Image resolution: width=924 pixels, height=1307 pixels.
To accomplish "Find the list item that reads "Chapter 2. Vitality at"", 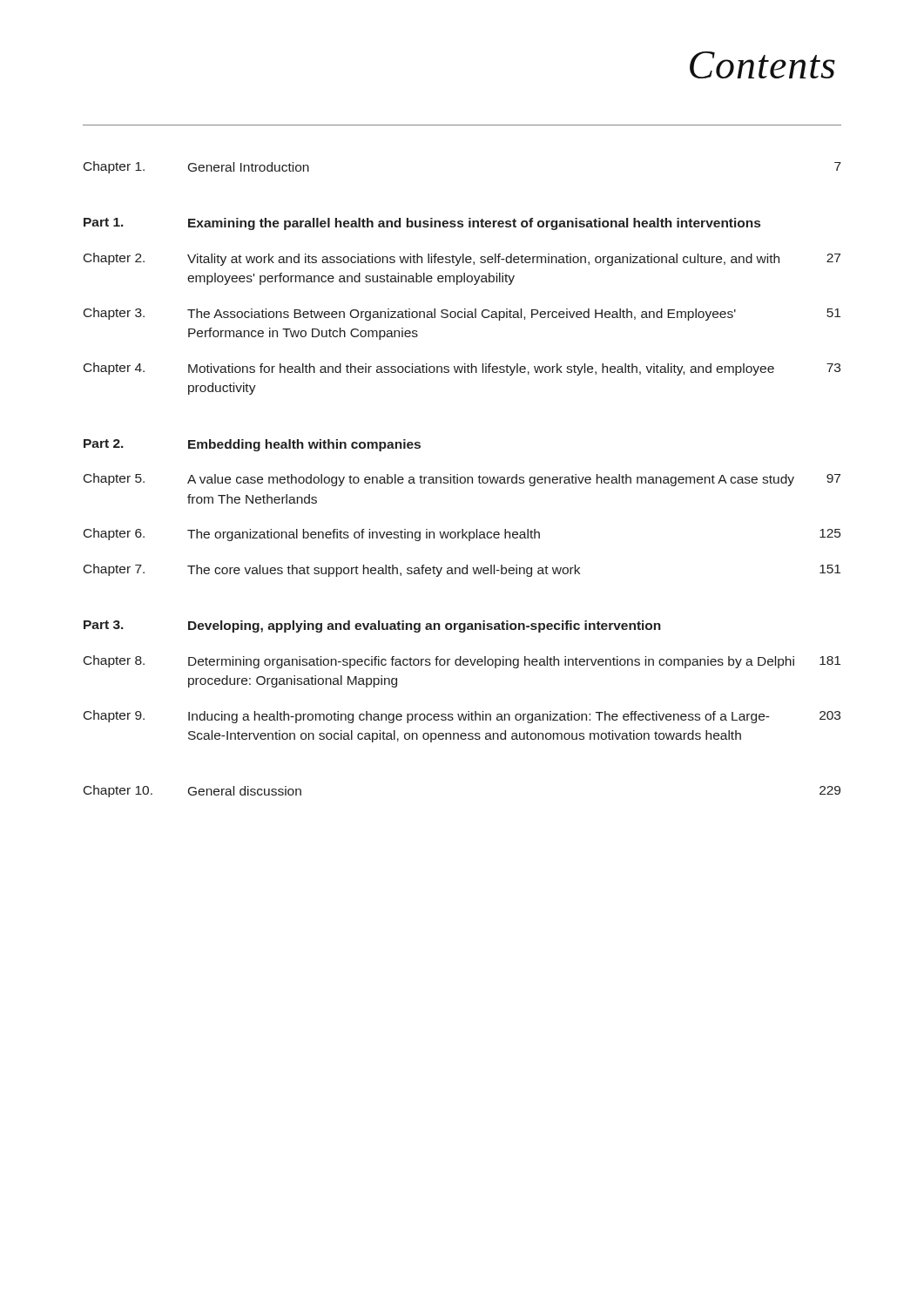I will pos(462,269).
